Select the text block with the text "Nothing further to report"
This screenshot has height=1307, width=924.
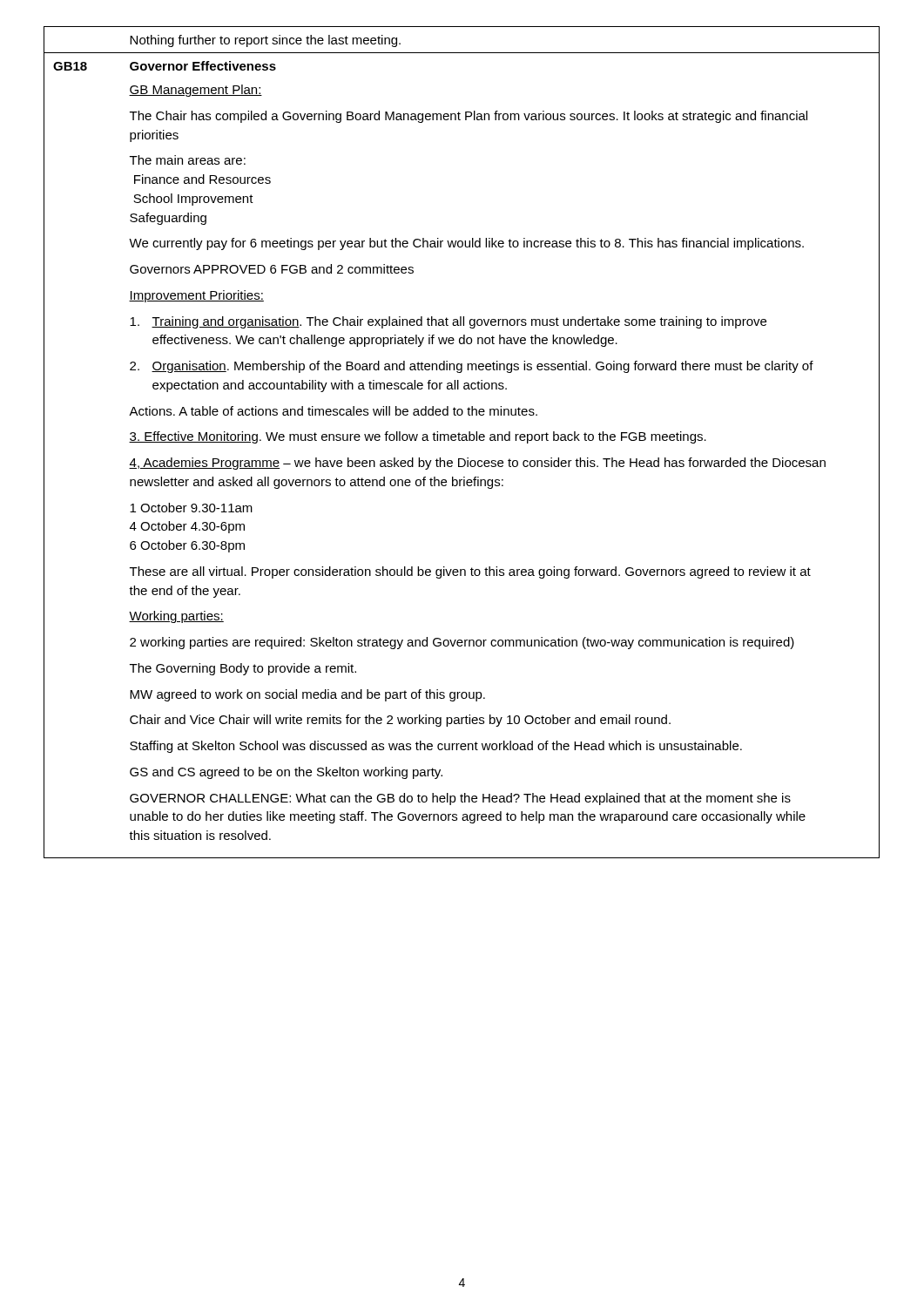click(x=266, y=40)
